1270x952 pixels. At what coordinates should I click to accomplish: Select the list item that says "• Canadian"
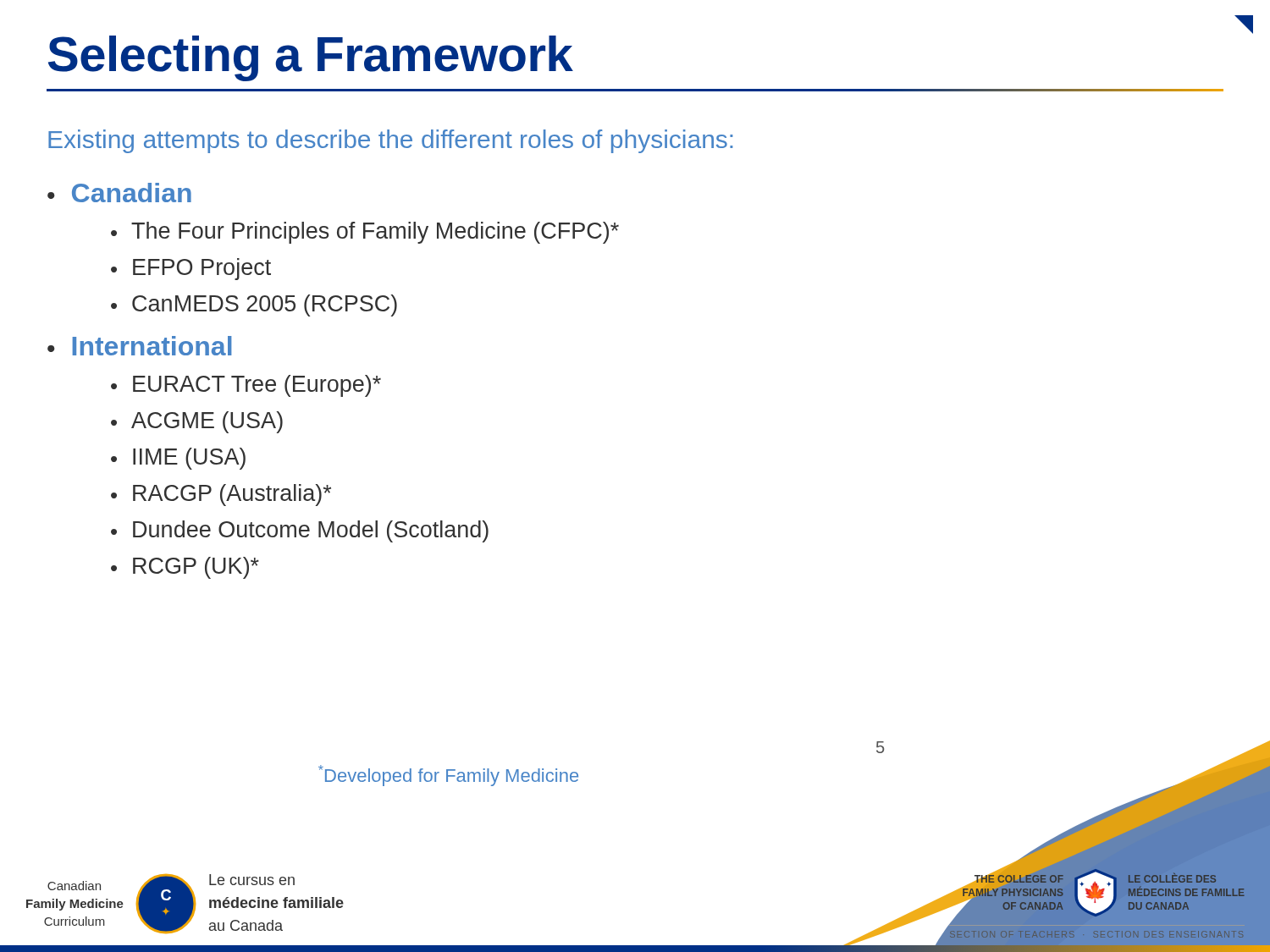[x=120, y=194]
